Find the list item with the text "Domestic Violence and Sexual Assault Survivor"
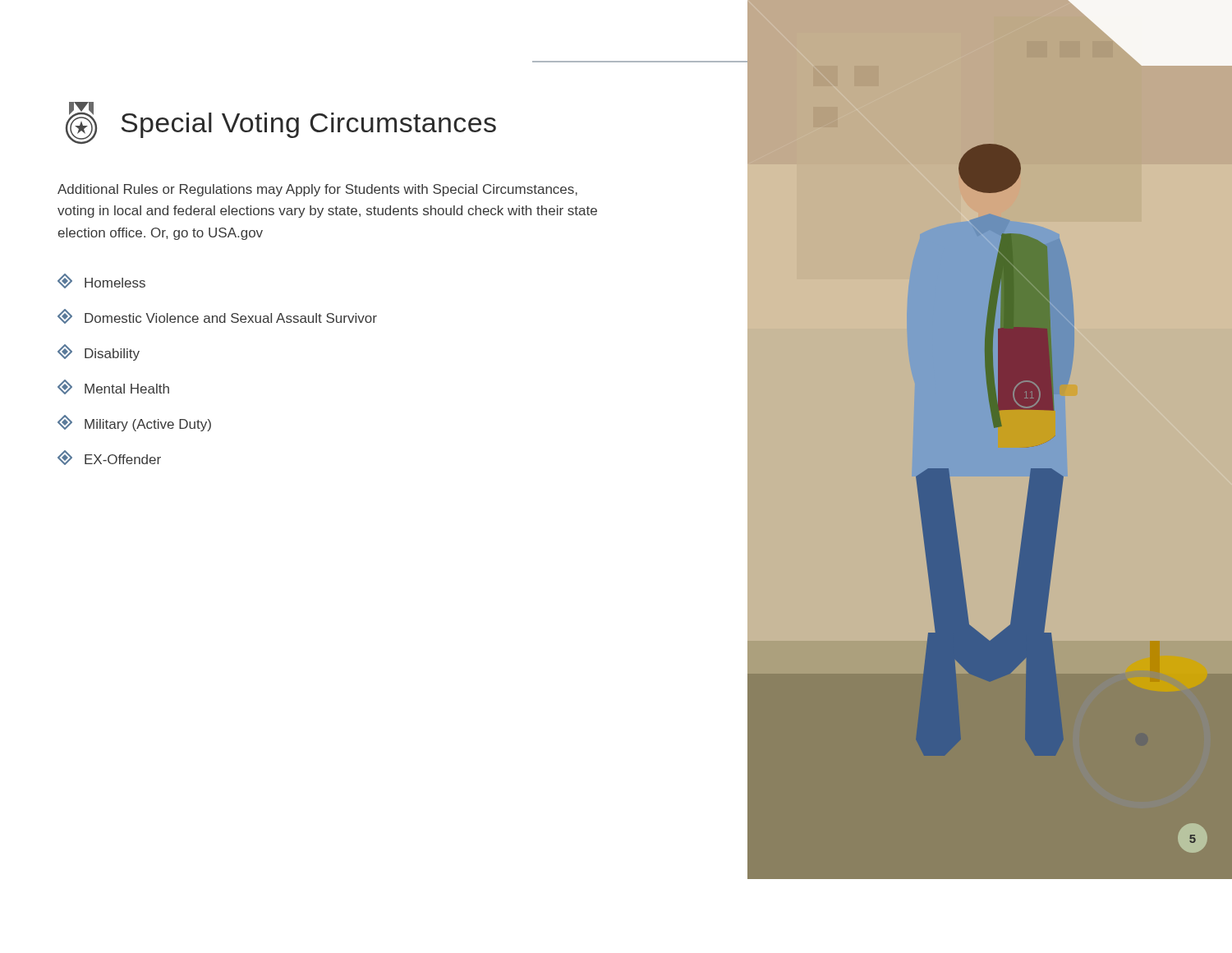This screenshot has height=953, width=1232. click(x=217, y=318)
